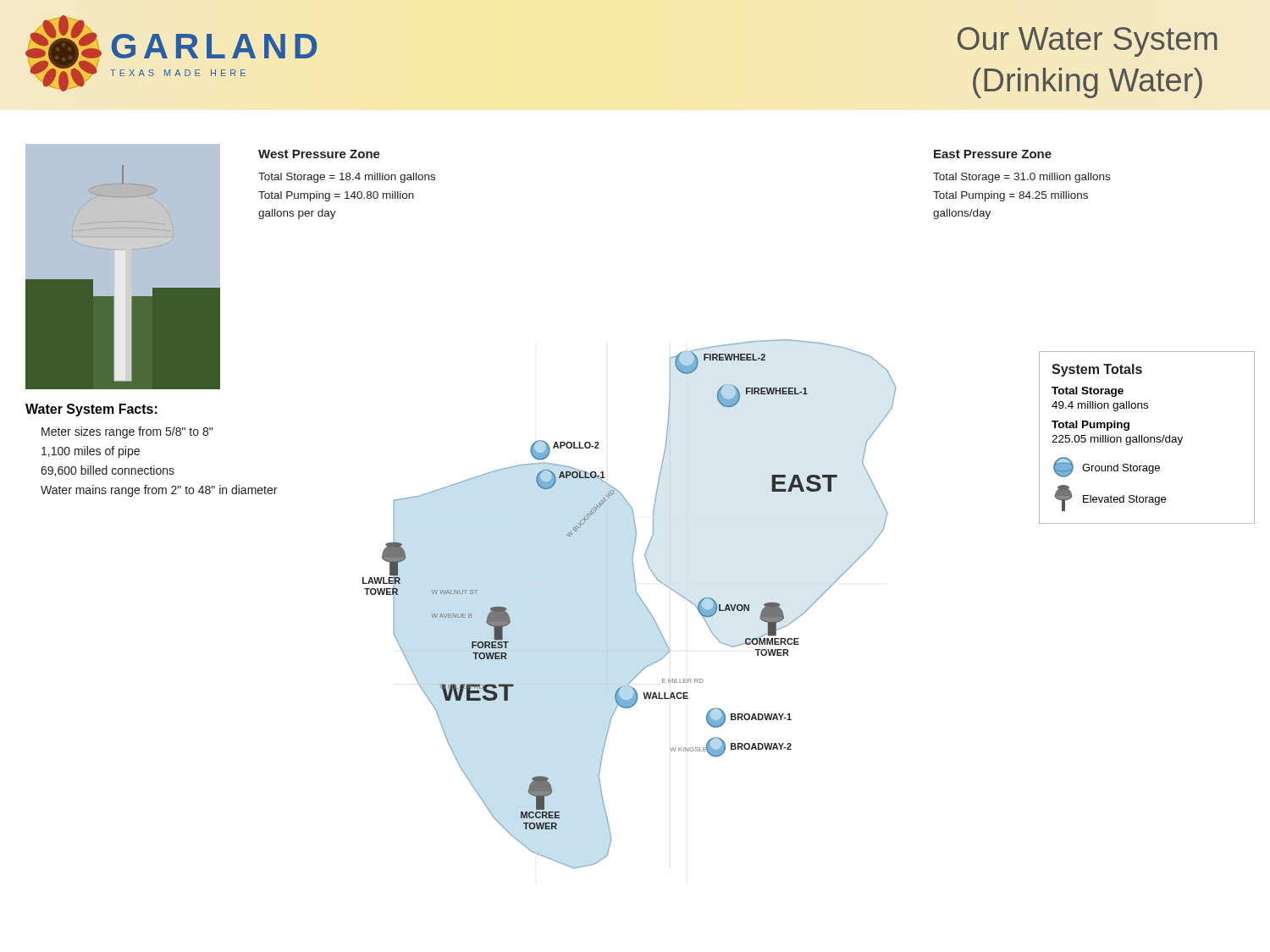Select the logo

point(174,53)
